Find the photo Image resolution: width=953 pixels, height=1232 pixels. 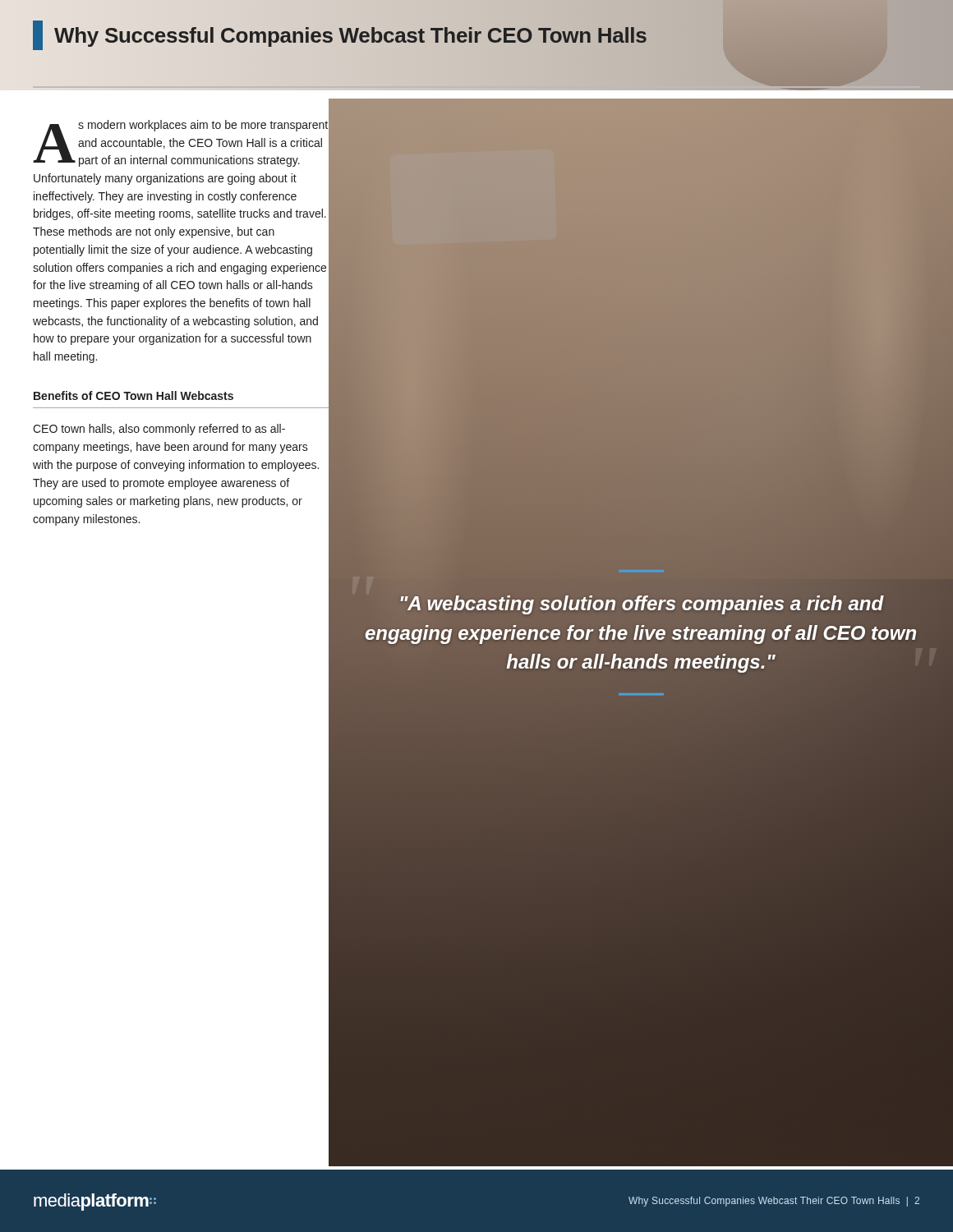tap(641, 632)
